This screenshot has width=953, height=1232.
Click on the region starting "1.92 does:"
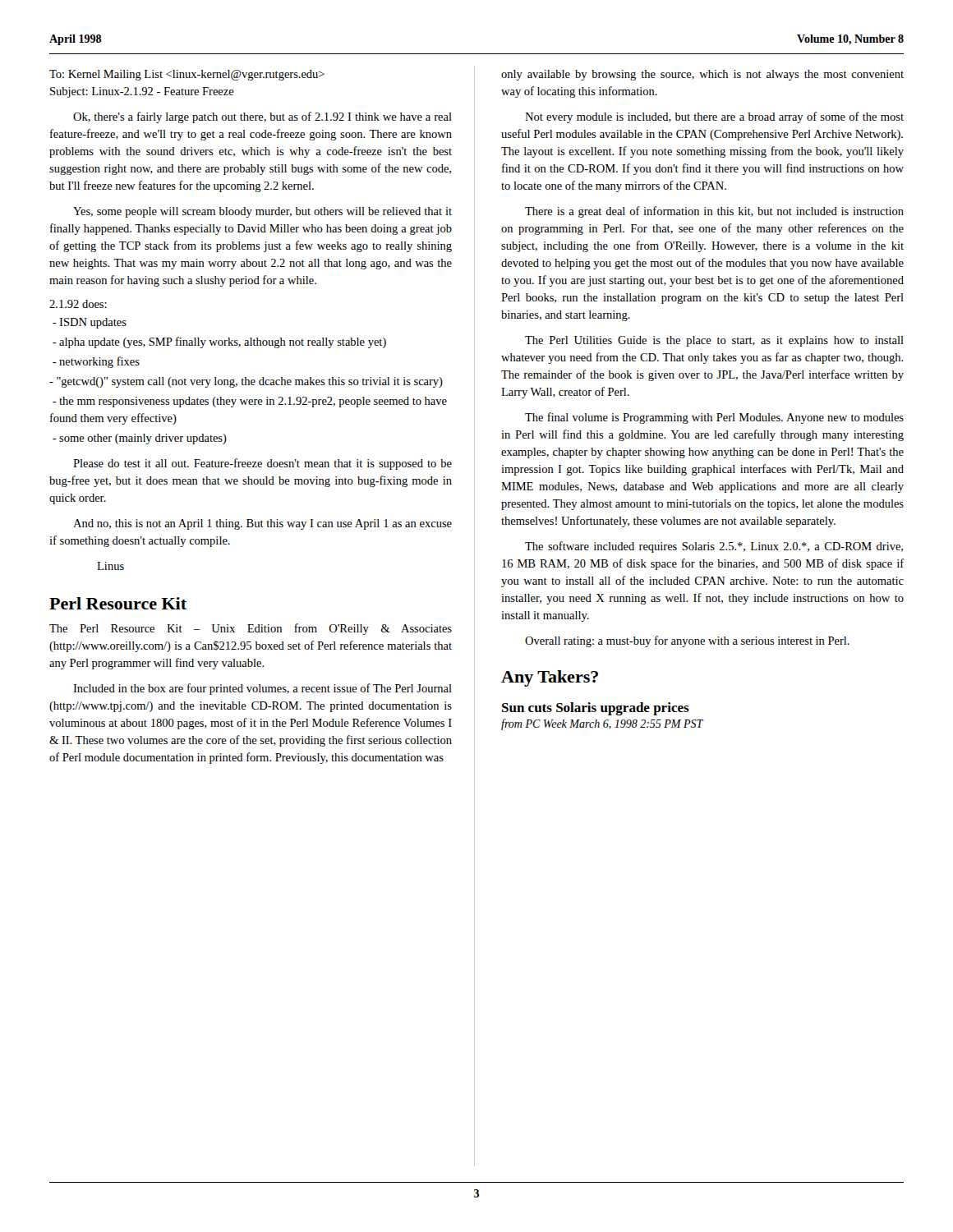[78, 304]
